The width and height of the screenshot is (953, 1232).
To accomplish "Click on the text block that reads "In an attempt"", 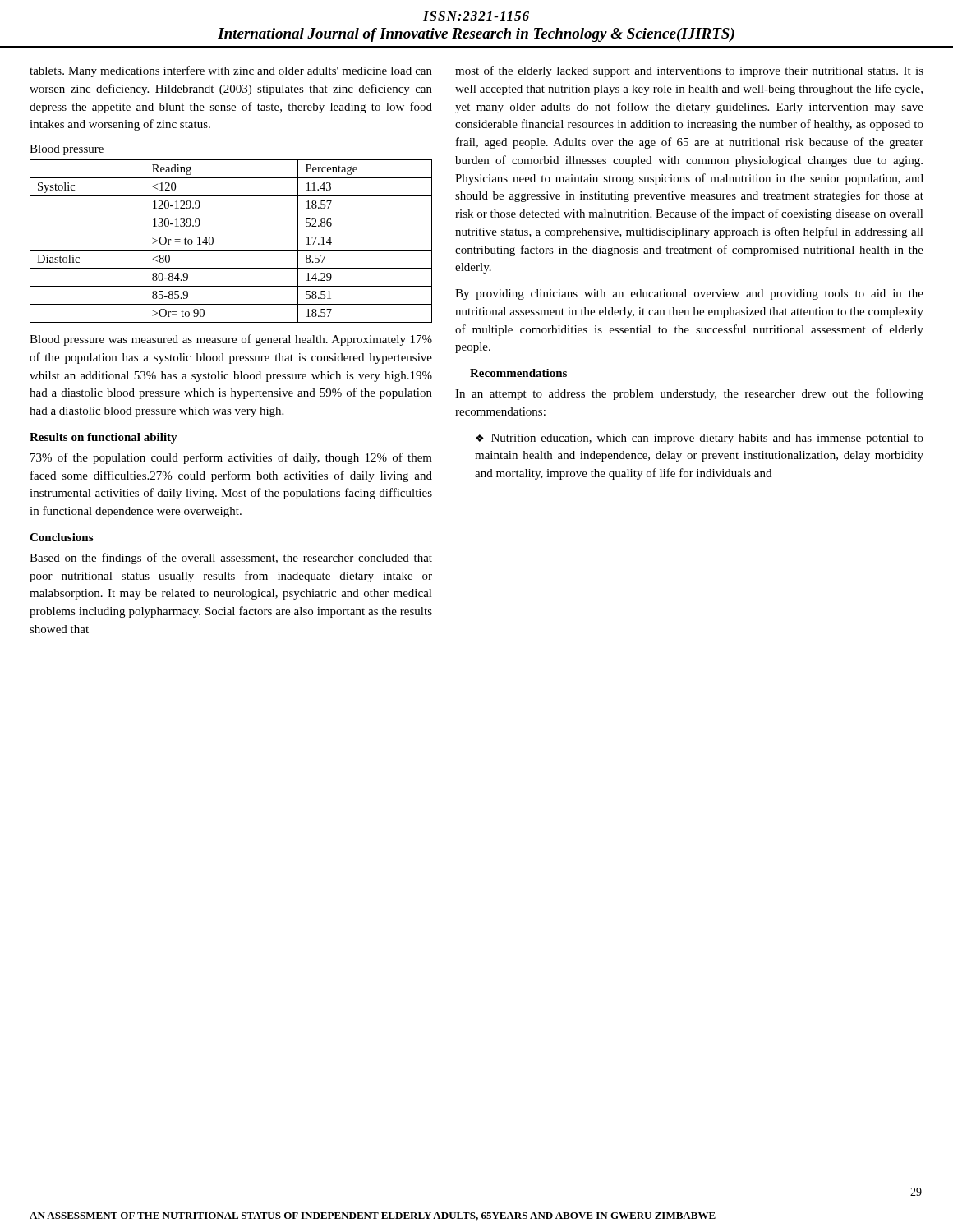I will click(x=689, y=403).
